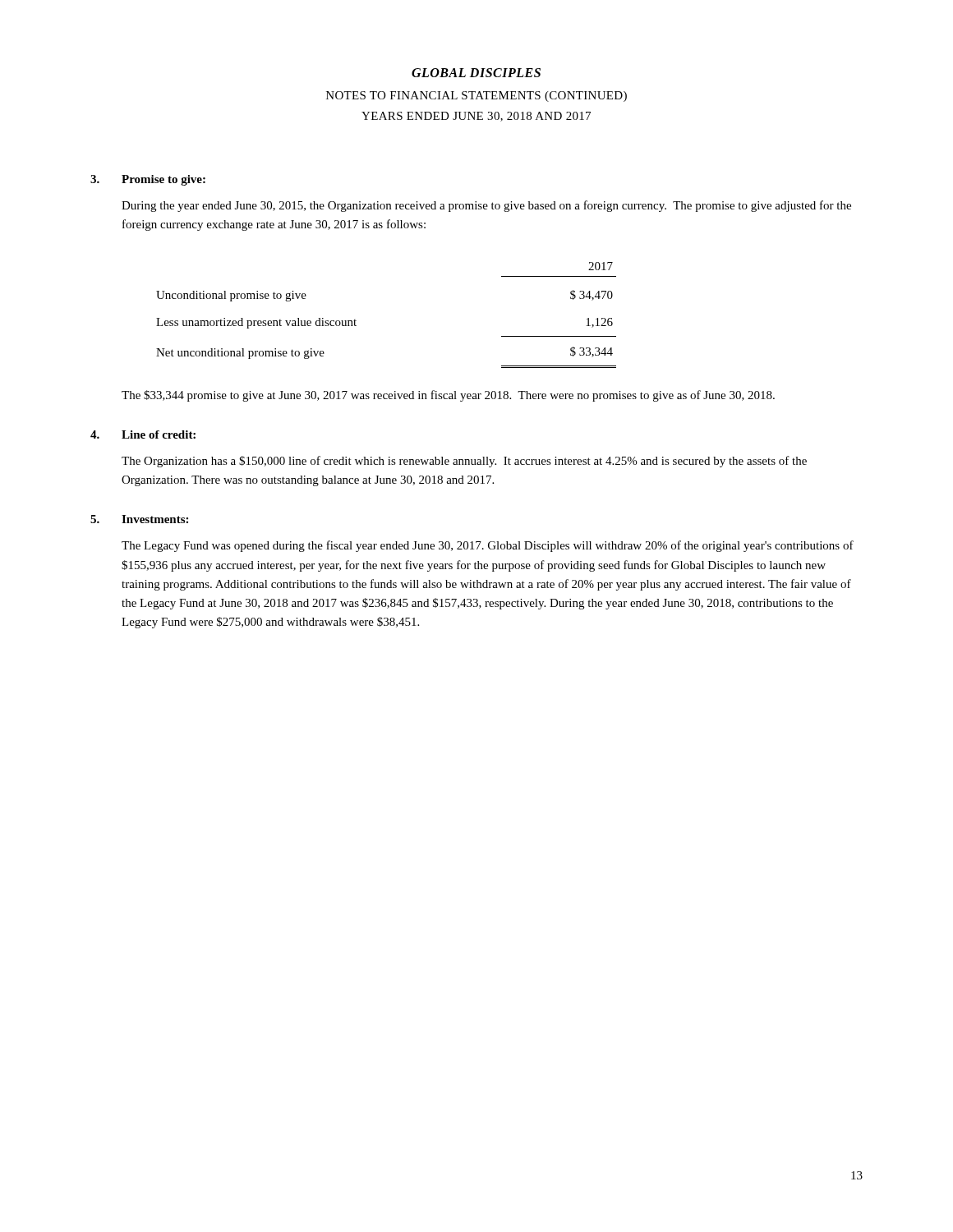Locate the block of text that opens with "The $33,344 promise to give at June"
Viewport: 953px width, 1232px height.
448,395
